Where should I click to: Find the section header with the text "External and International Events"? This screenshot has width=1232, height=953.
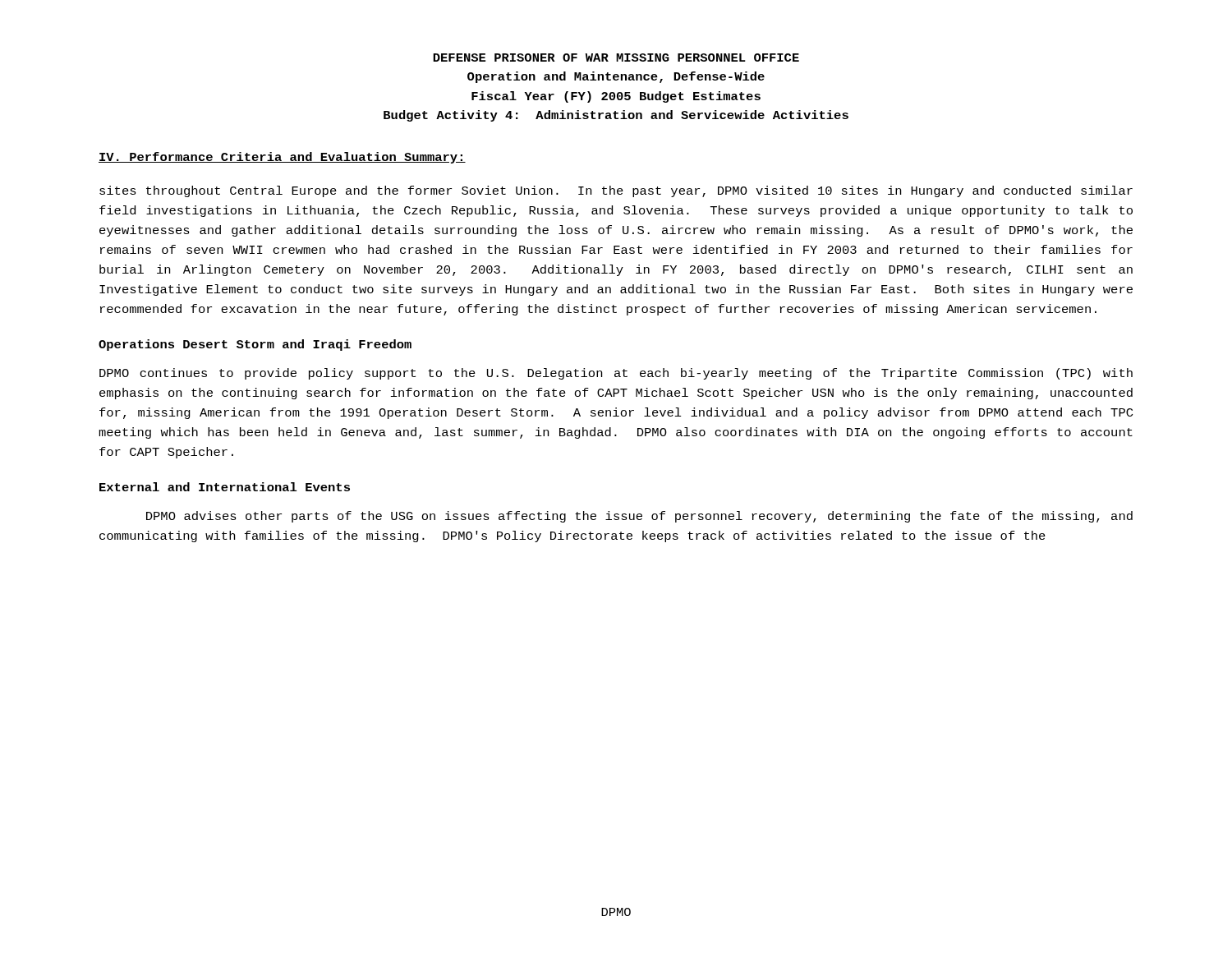pyautogui.click(x=225, y=488)
